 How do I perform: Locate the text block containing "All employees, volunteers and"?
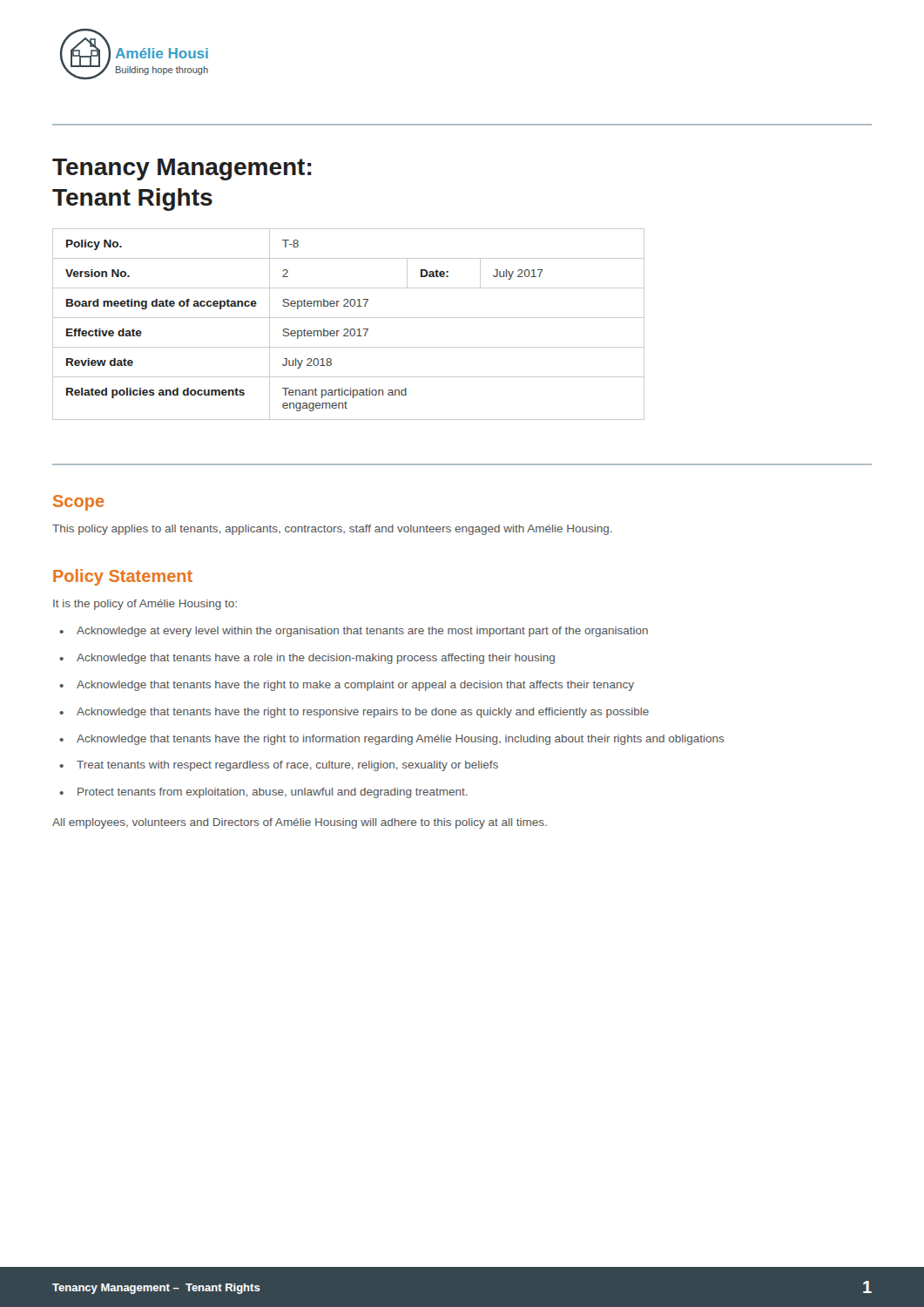(300, 822)
